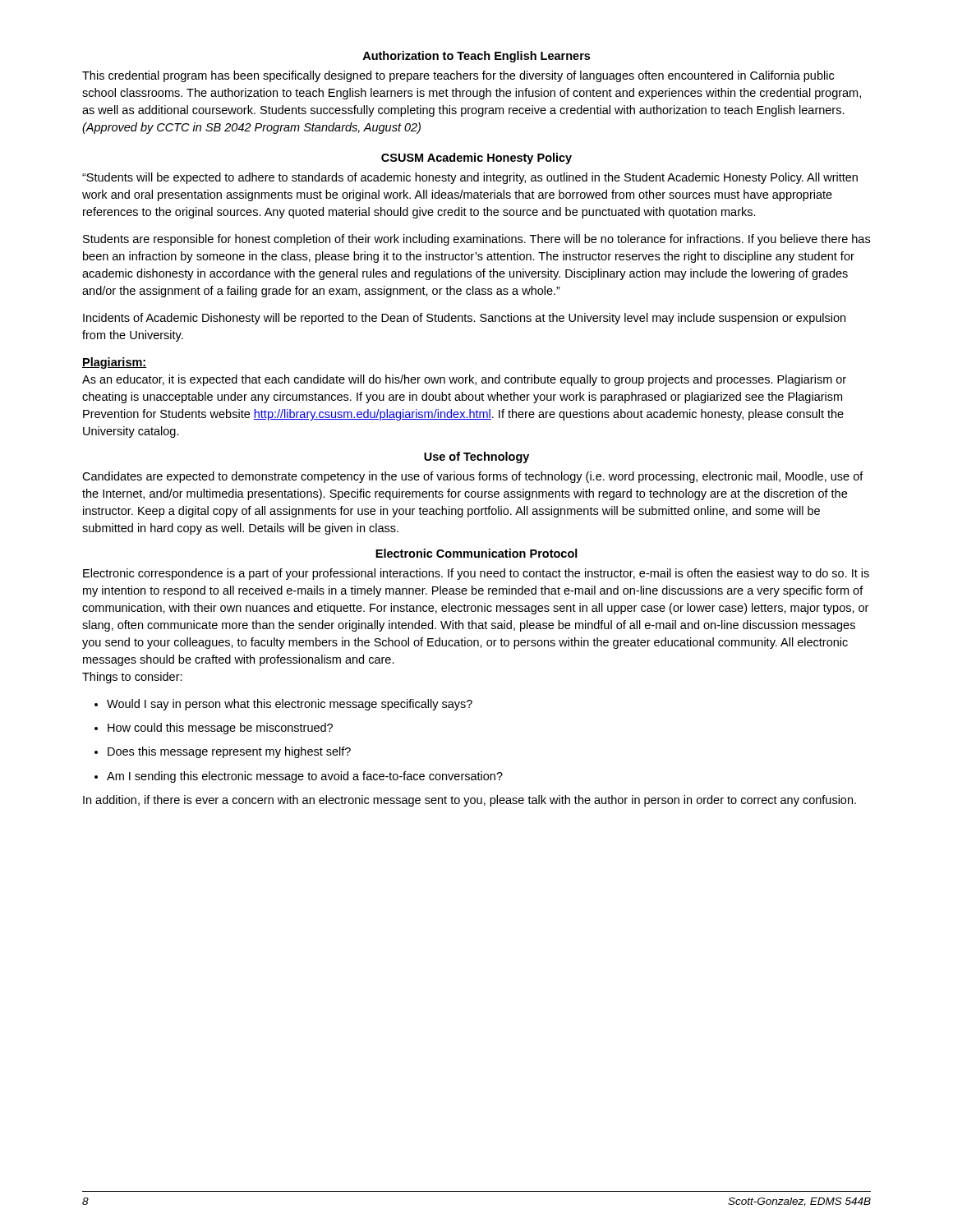
Task: Click the passage that begins "Does this message represent"
Action: tap(223, 752)
